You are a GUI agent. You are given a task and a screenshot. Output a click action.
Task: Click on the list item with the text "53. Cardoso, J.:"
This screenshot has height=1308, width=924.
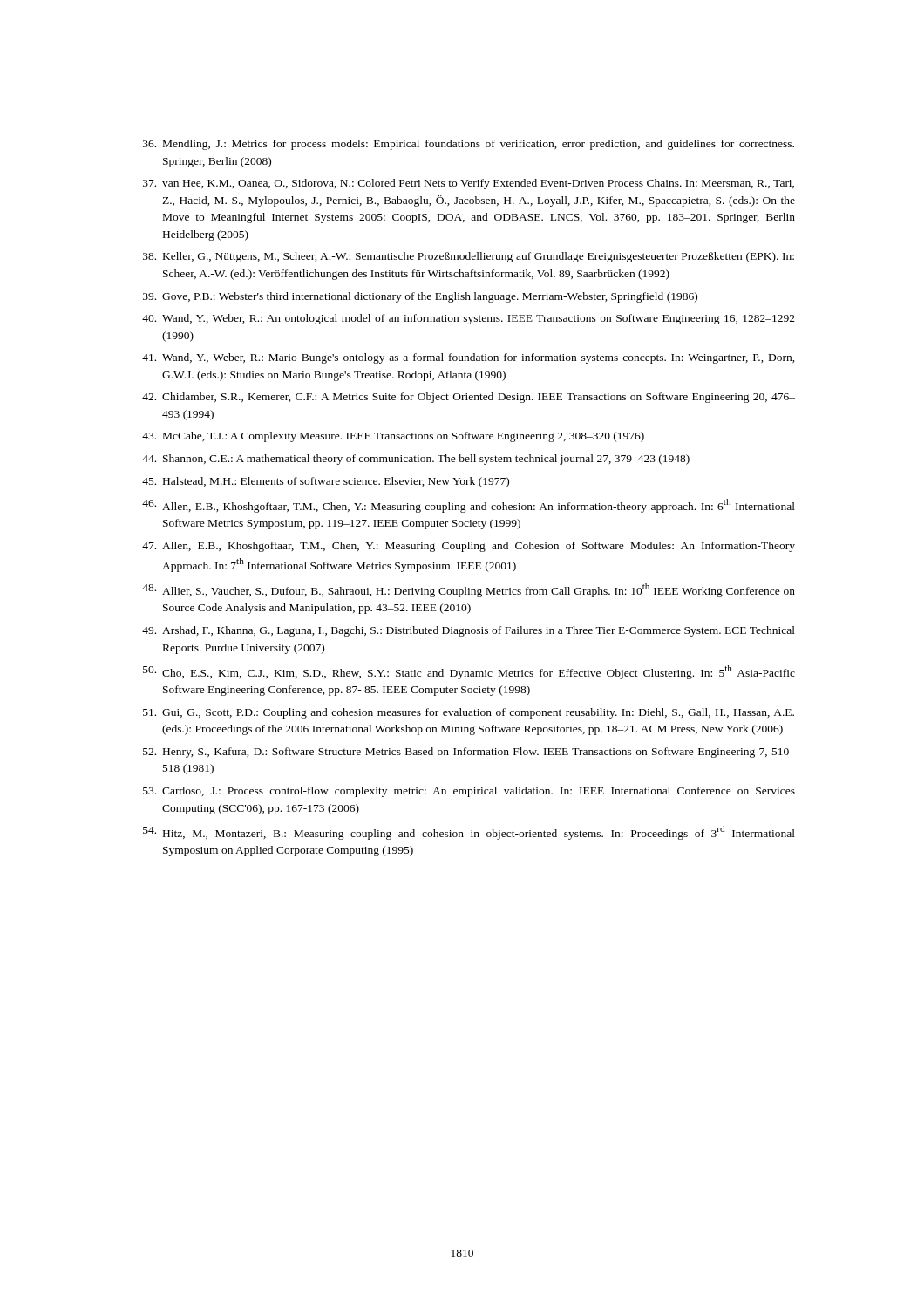click(462, 799)
